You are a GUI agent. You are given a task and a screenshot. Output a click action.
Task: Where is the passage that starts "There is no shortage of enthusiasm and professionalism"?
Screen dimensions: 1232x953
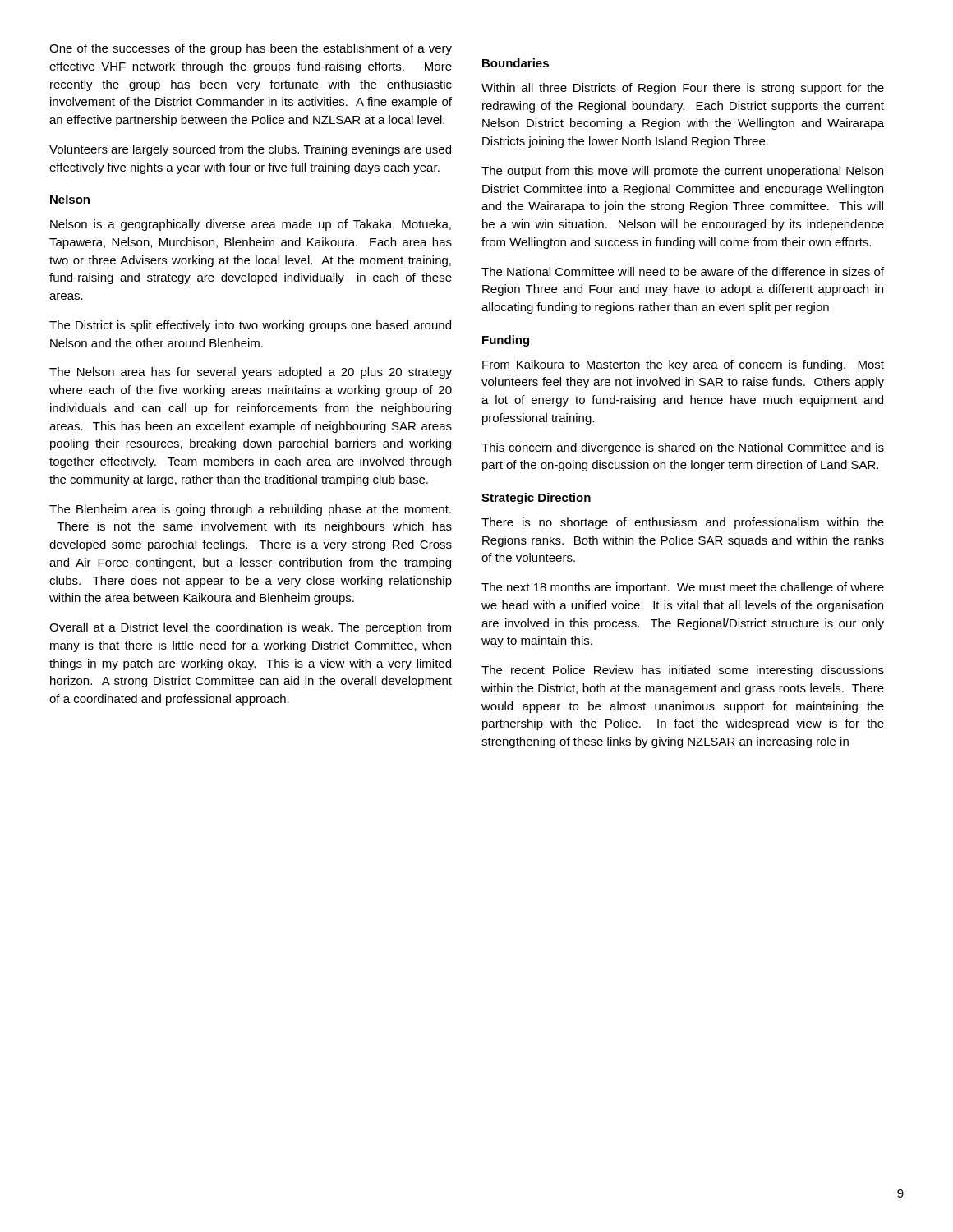point(683,540)
